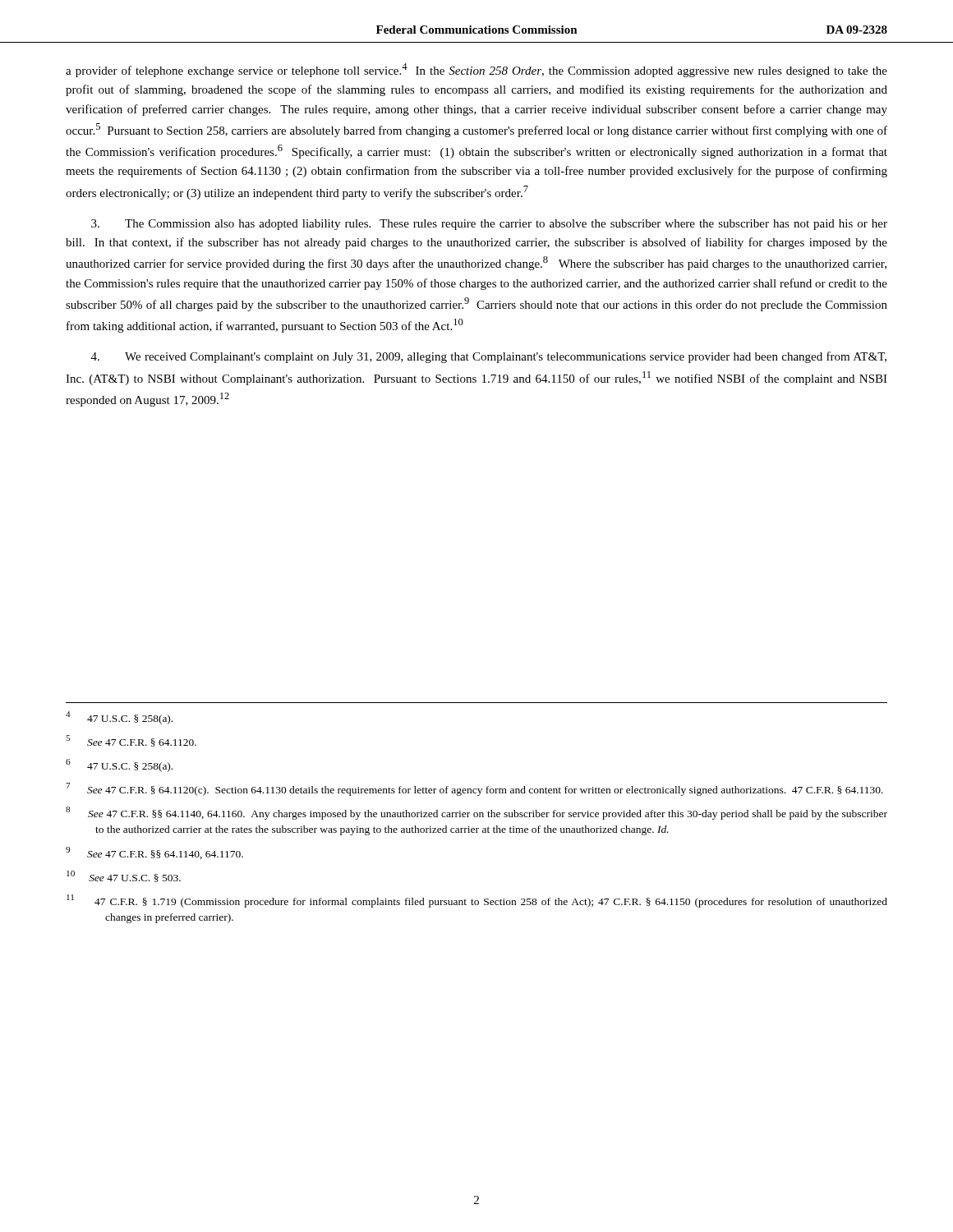953x1232 pixels.
Task: Navigate to the block starting "7 See 47"
Action: [475, 788]
